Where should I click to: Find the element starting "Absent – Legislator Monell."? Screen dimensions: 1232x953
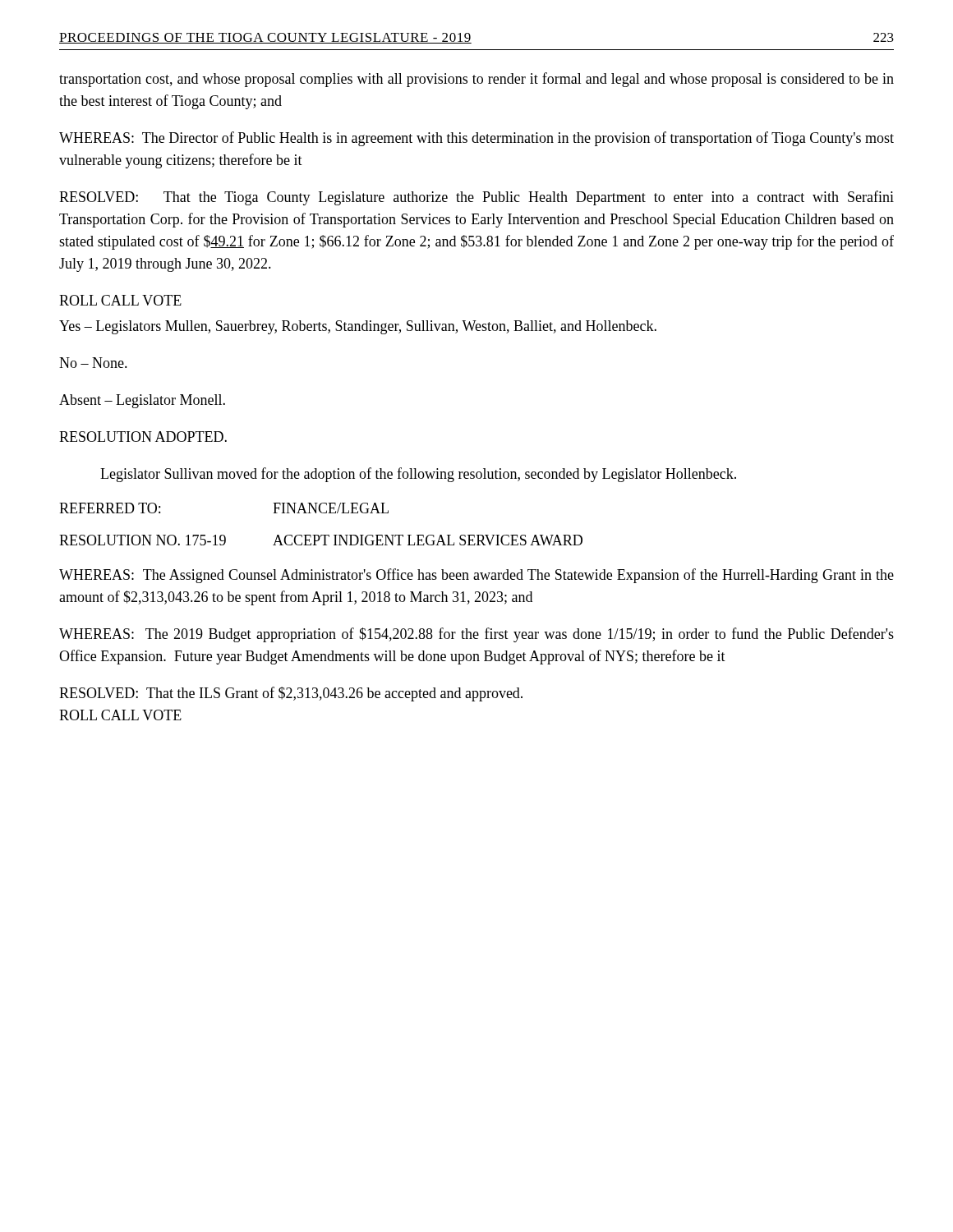point(143,400)
